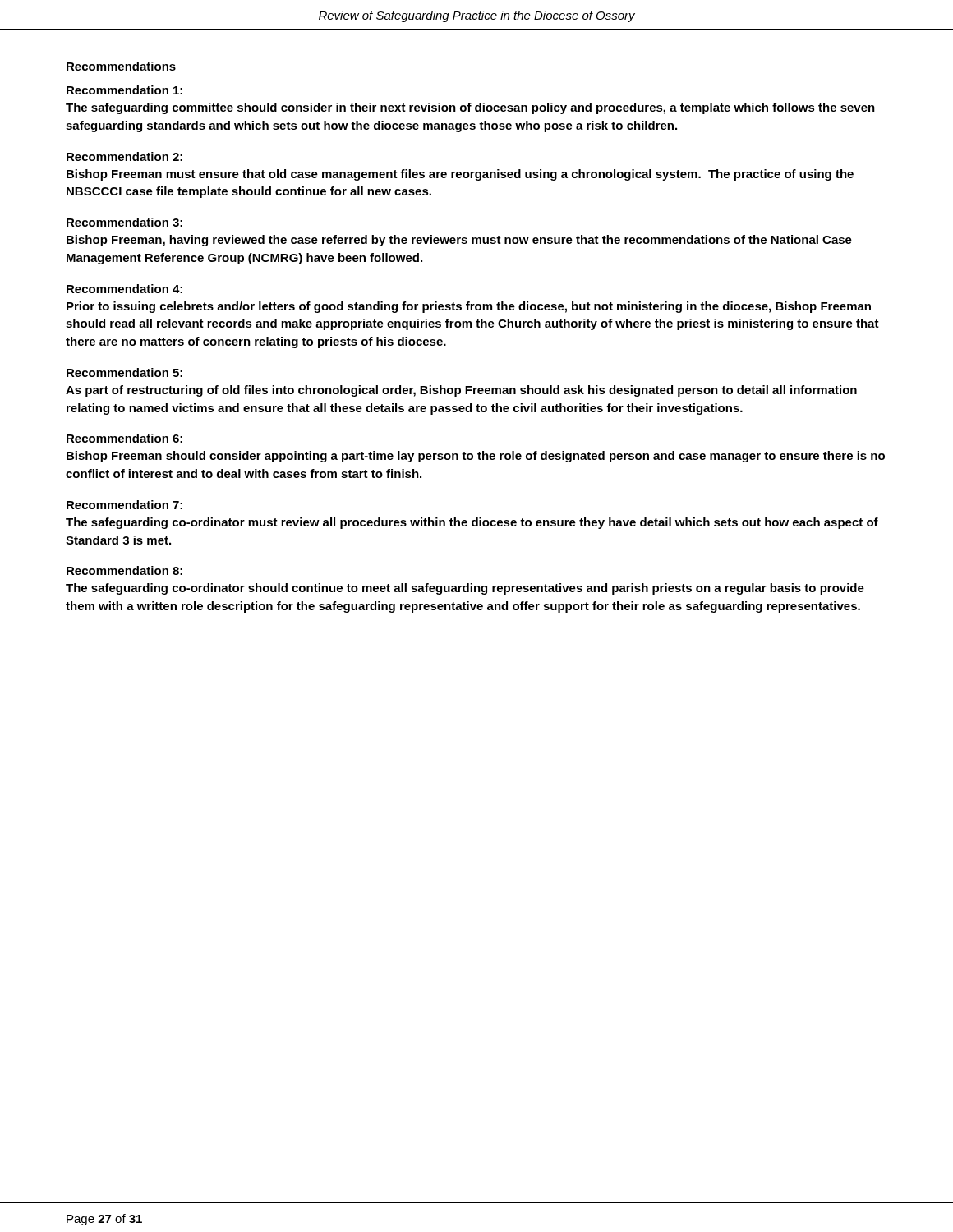953x1232 pixels.
Task: Where is the passage that starts "Recommendation 5: As part"?
Action: coord(476,391)
